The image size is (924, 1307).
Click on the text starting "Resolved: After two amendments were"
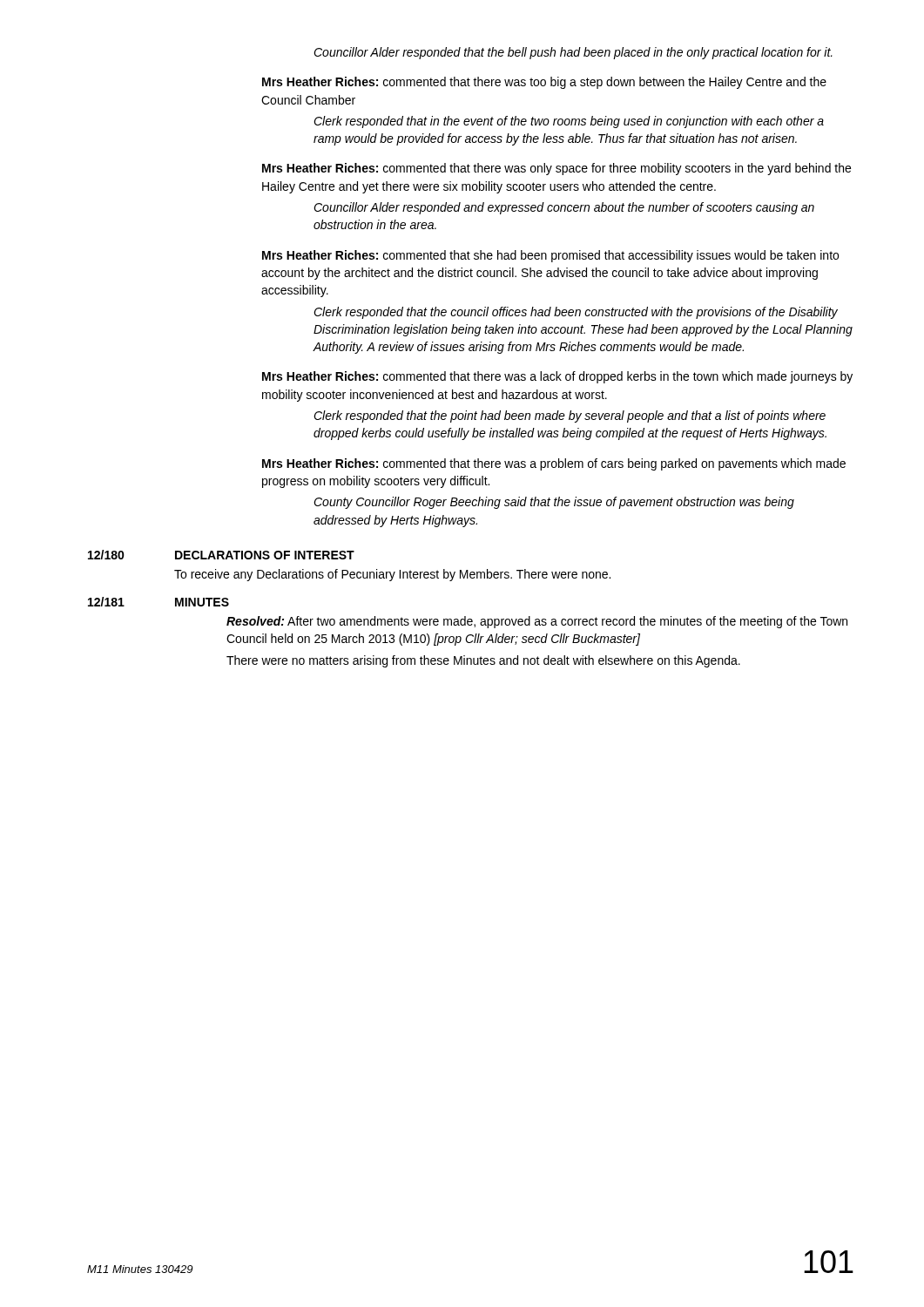tap(540, 641)
